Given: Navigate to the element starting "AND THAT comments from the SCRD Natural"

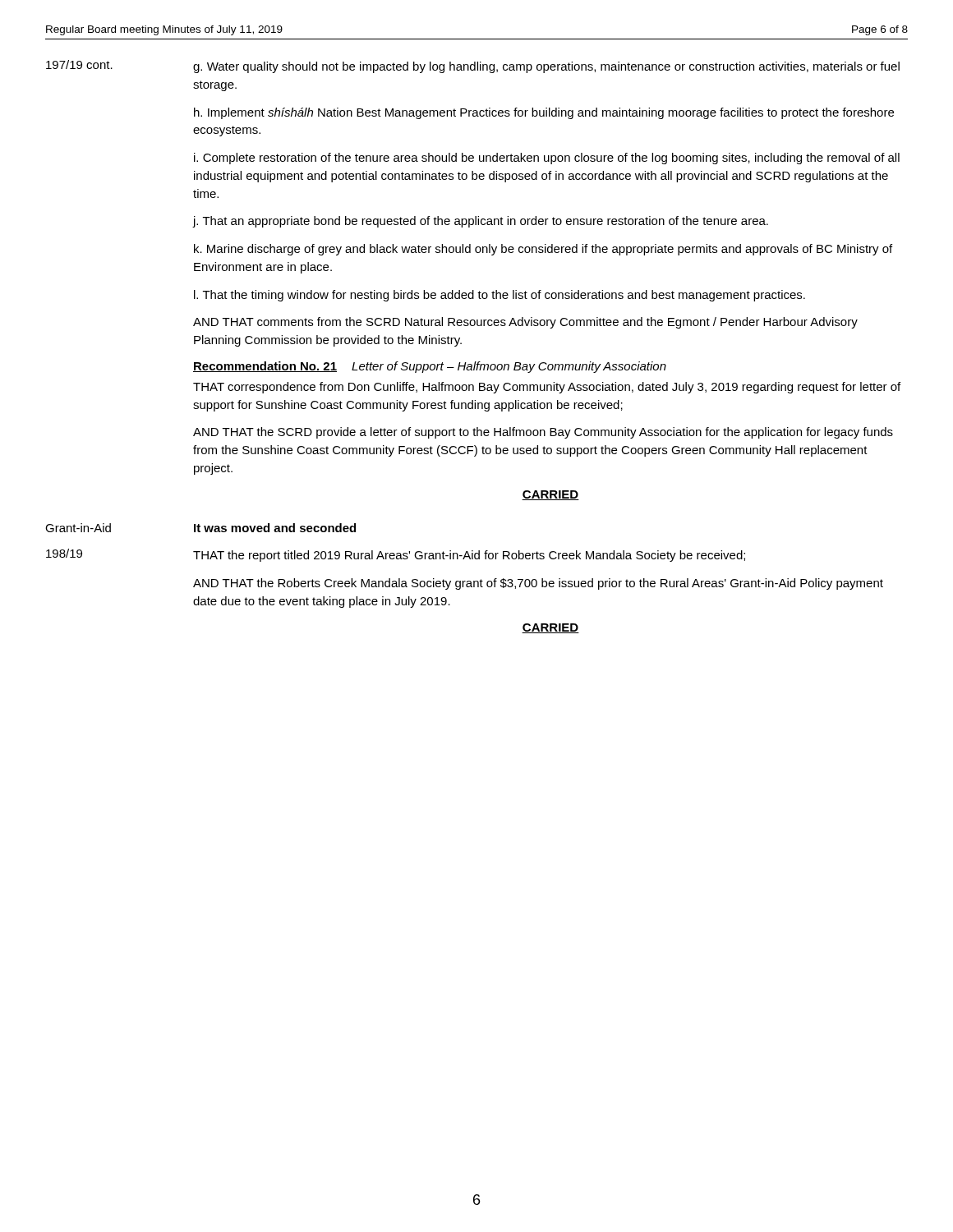Looking at the screenshot, I should pos(525,331).
